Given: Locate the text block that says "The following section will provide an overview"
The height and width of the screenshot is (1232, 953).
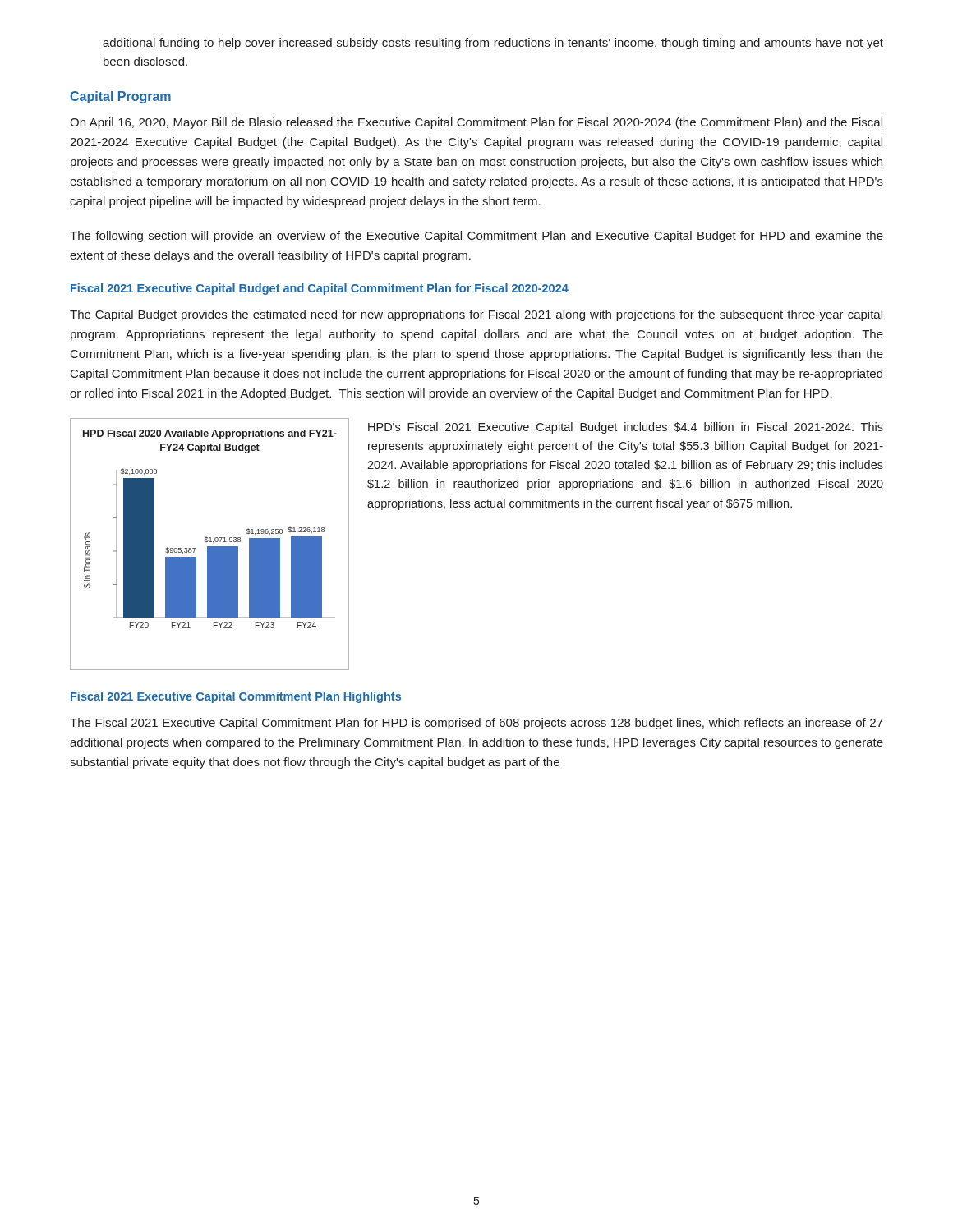Looking at the screenshot, I should [476, 245].
